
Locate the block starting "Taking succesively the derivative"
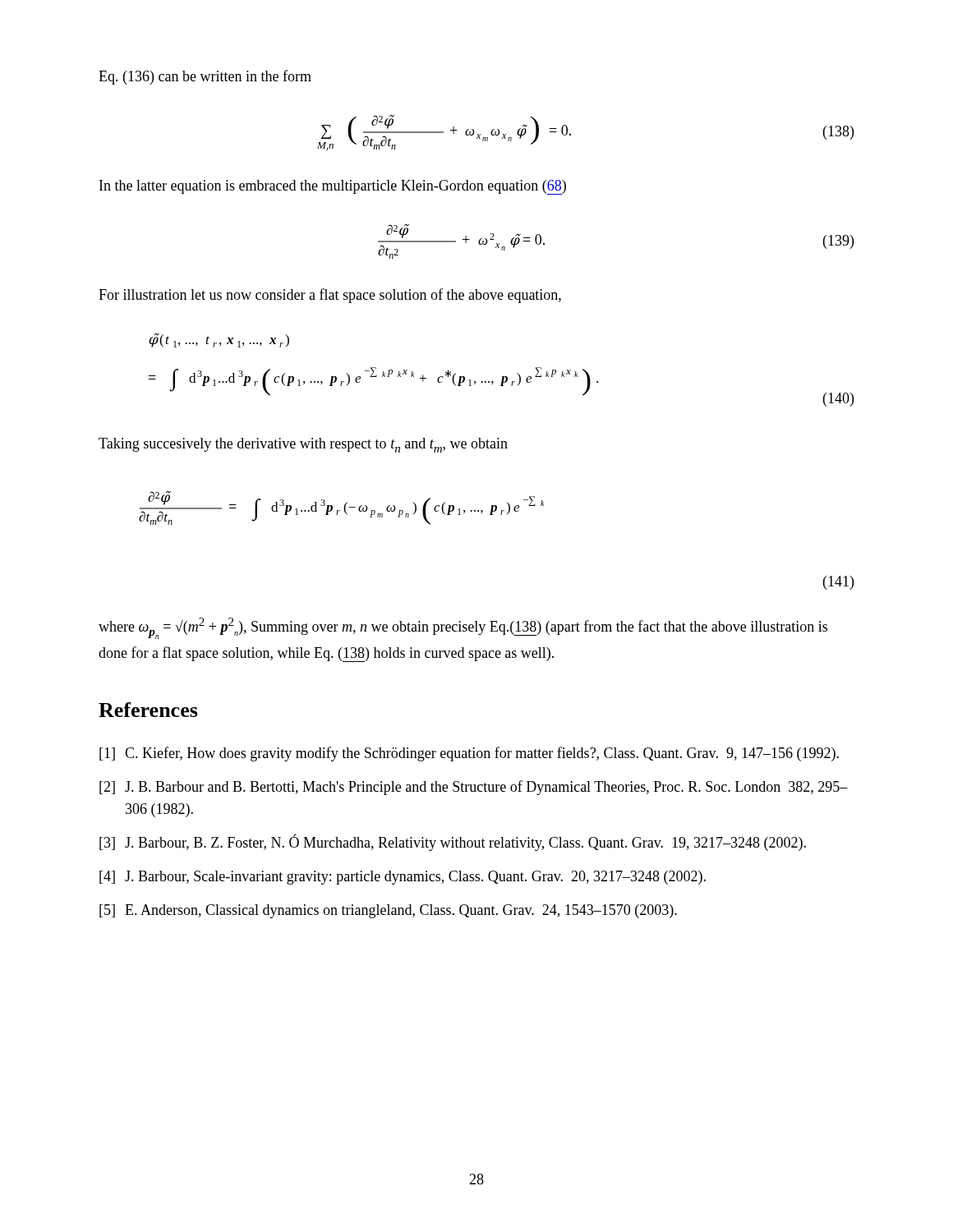point(303,445)
